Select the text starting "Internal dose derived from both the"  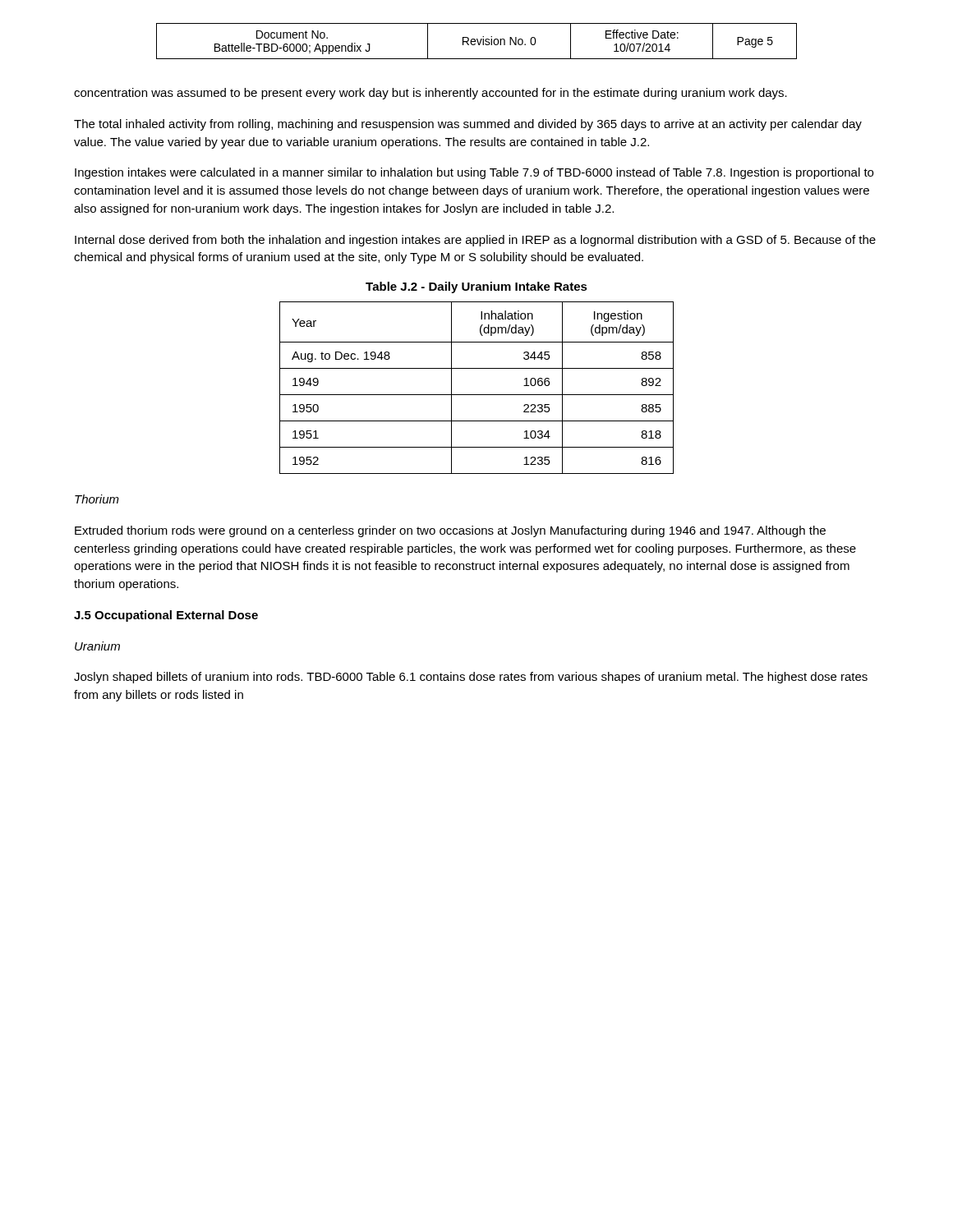pyautogui.click(x=476, y=248)
